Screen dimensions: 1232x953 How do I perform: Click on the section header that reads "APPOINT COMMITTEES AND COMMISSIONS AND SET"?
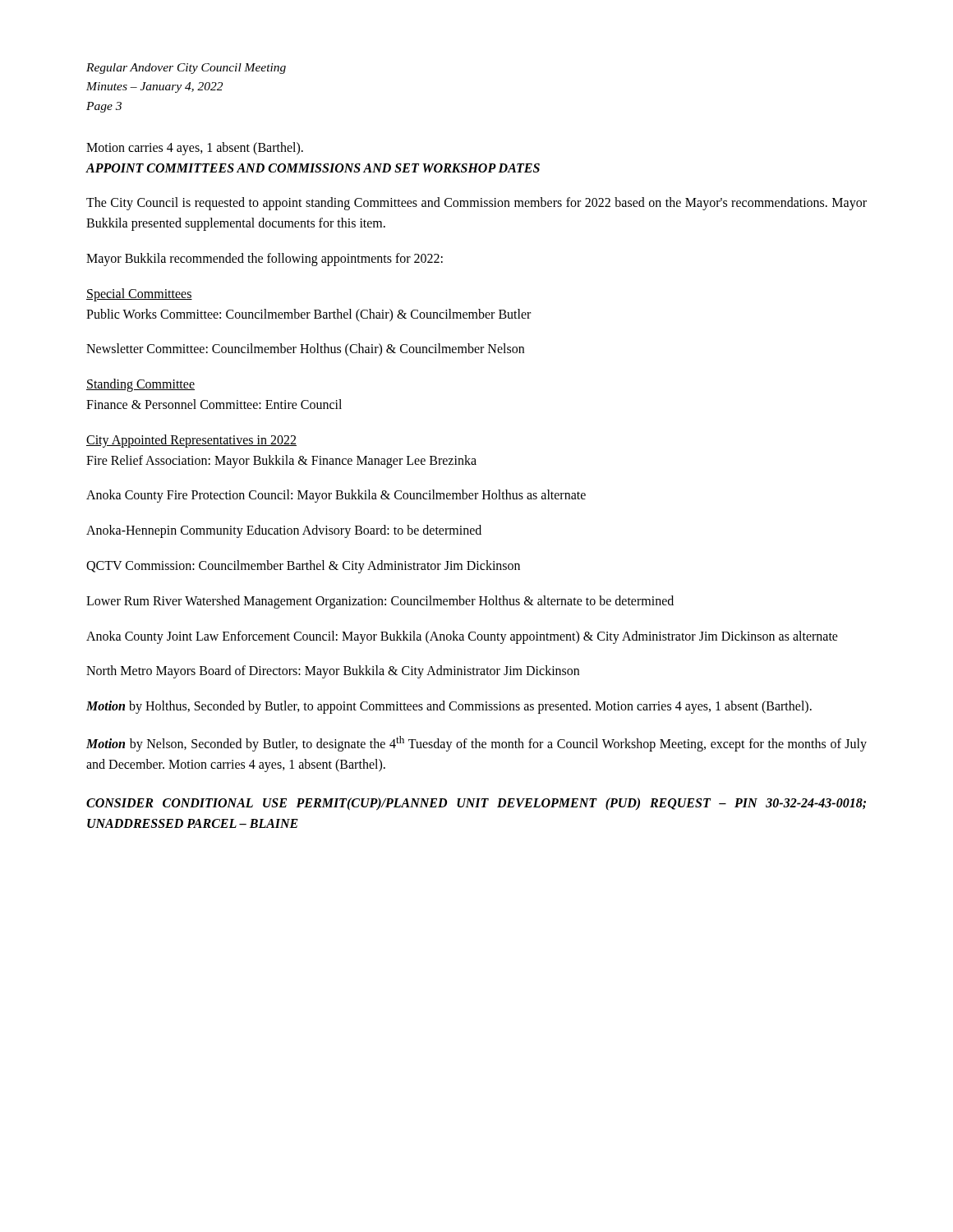point(313,168)
